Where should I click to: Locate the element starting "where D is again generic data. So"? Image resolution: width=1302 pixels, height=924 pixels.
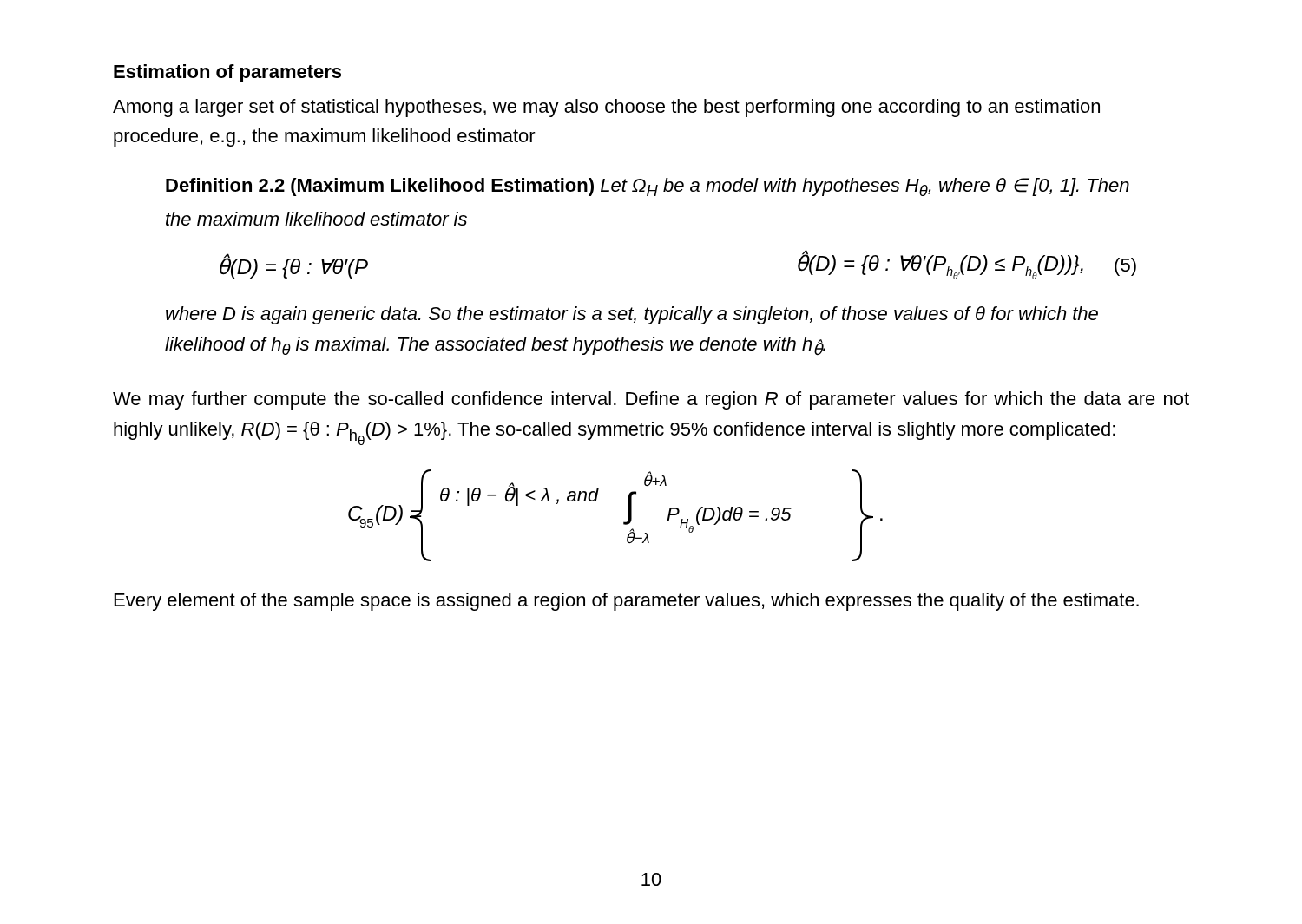point(632,331)
